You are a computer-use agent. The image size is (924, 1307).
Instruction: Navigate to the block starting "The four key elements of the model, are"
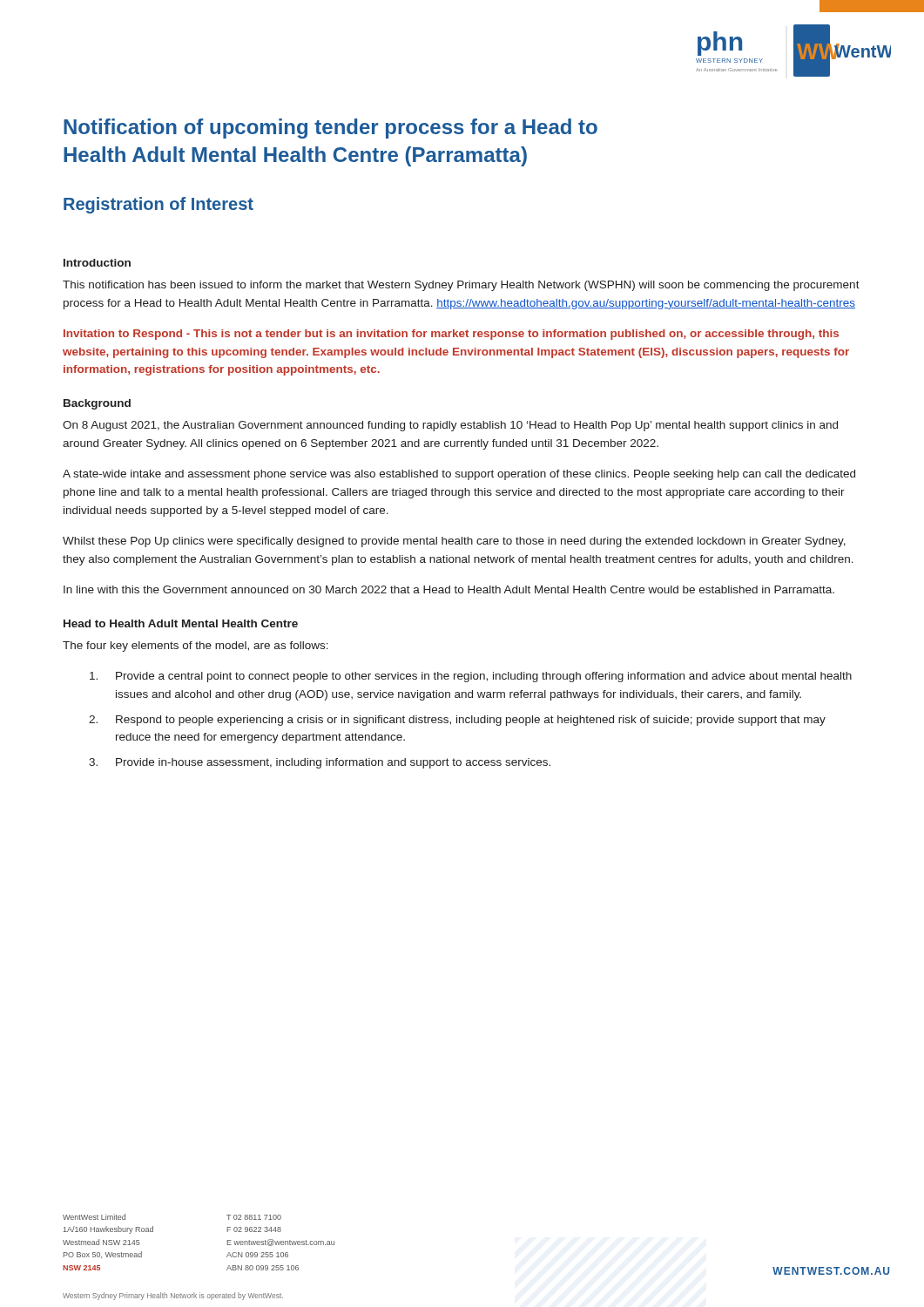(196, 647)
